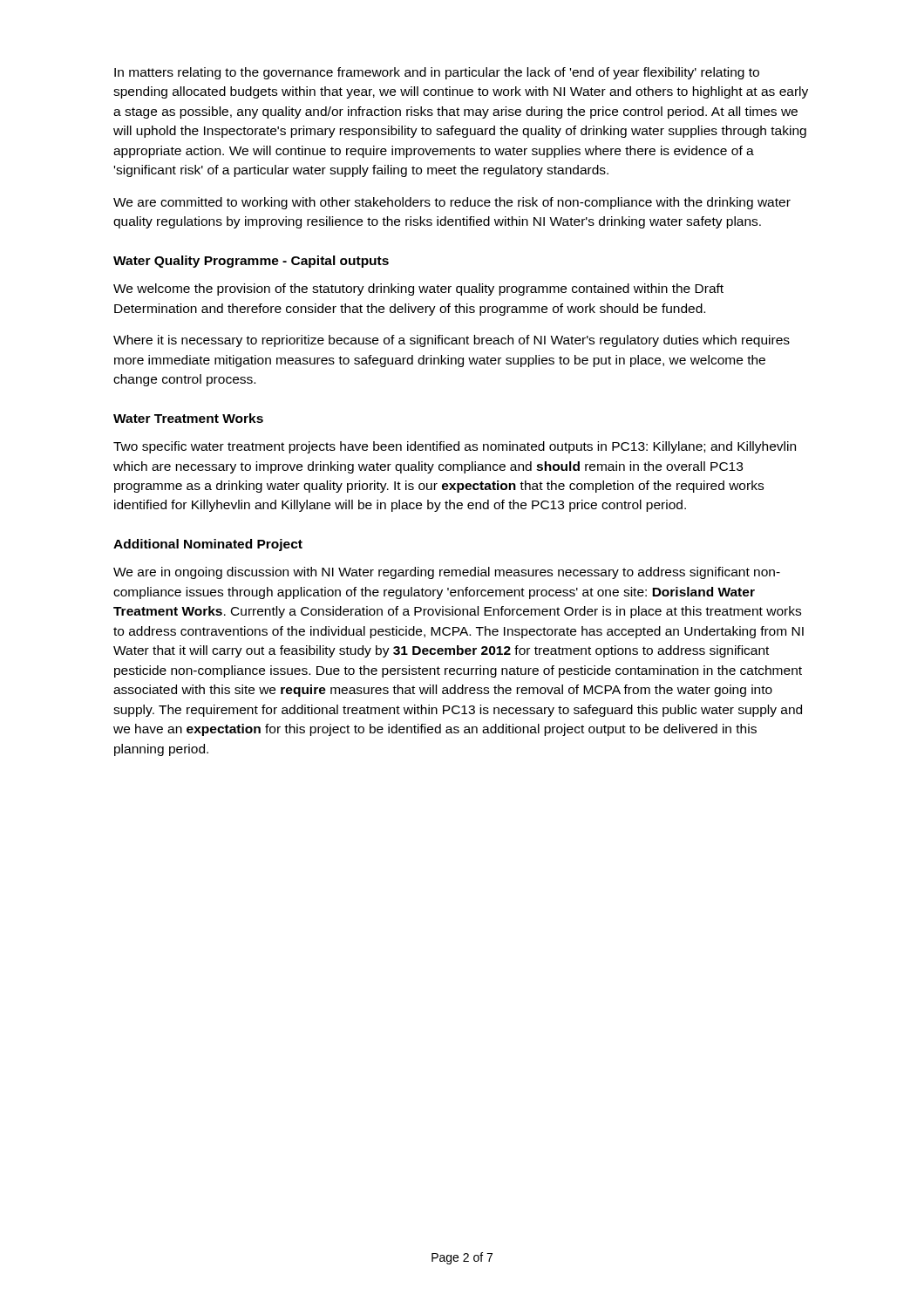Where is the passage that starts "In matters relating to the governance framework and"?
This screenshot has width=924, height=1308.
coord(462,122)
